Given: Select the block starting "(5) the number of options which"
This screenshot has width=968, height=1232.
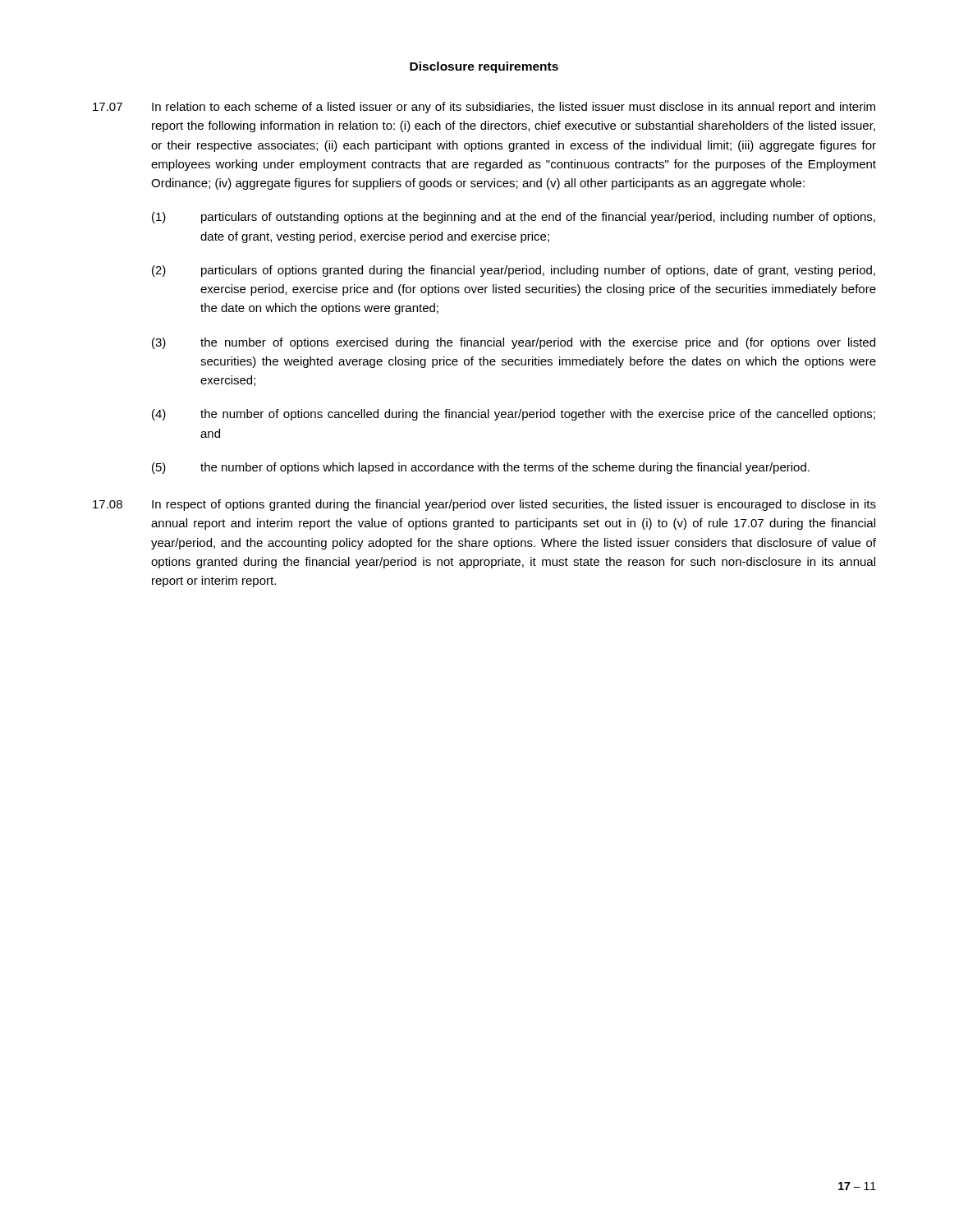Looking at the screenshot, I should tap(514, 467).
